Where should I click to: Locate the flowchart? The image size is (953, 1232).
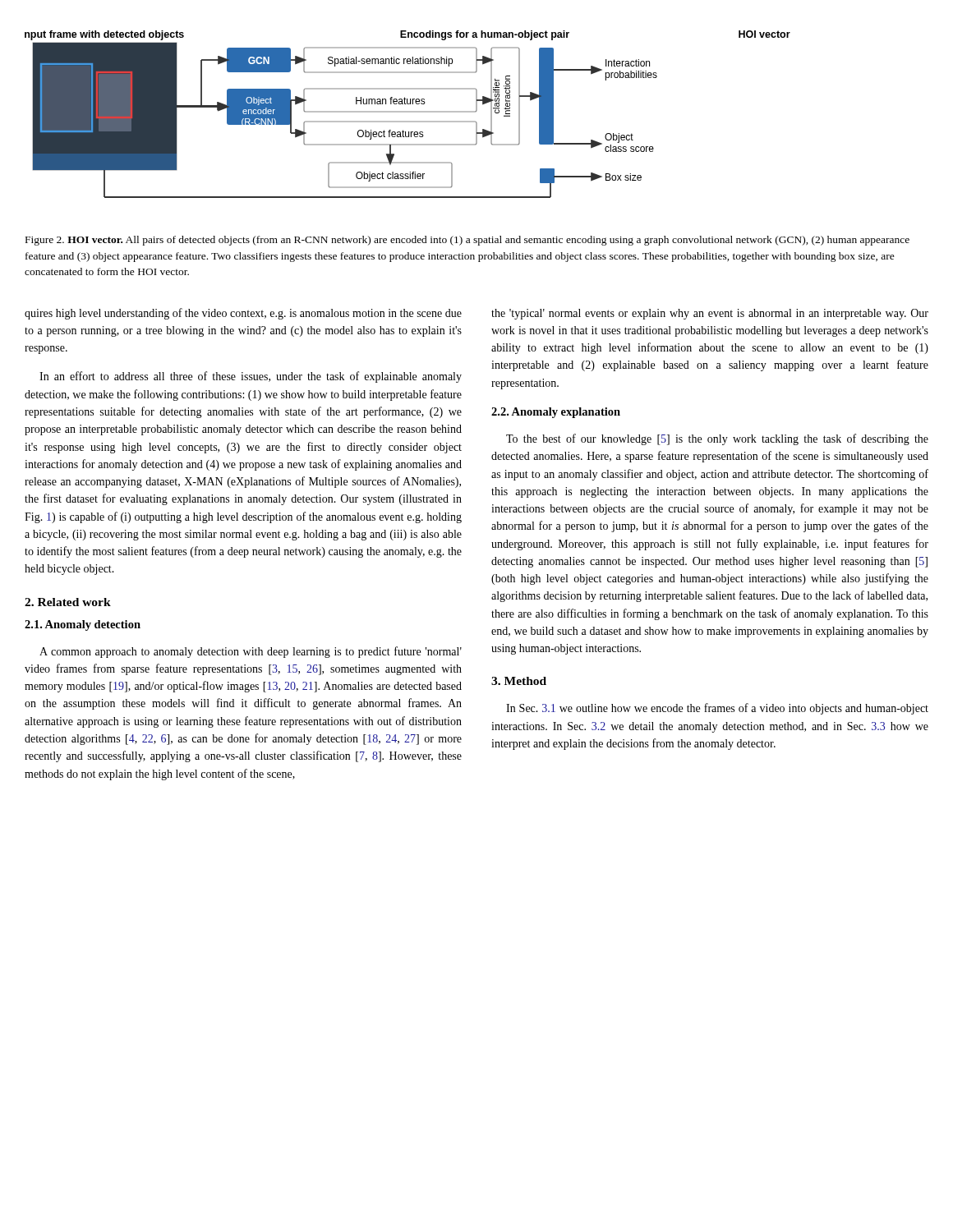tap(476, 123)
